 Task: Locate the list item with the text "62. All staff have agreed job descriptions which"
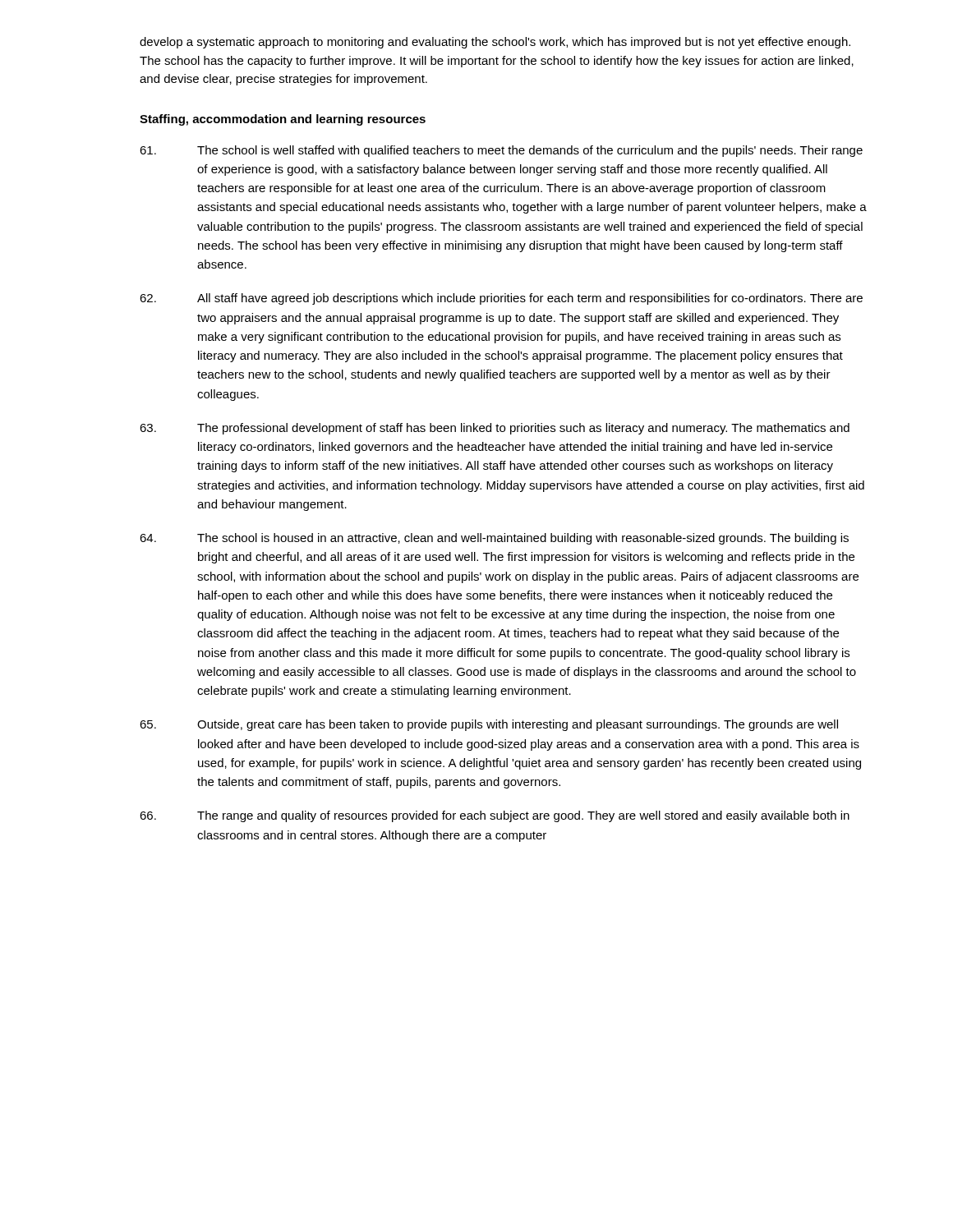tap(505, 346)
